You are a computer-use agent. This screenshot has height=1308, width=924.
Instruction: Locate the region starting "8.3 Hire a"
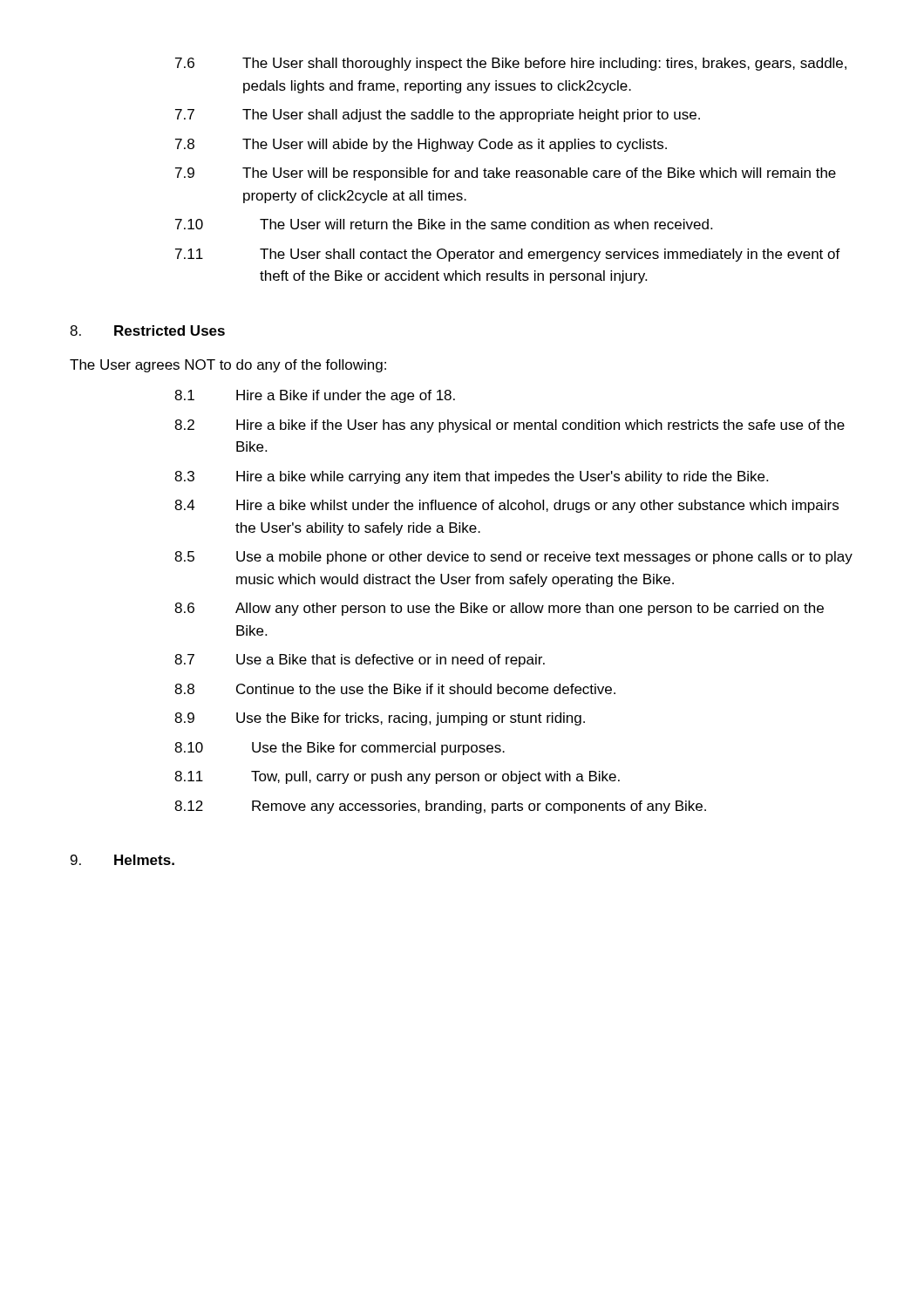[514, 476]
